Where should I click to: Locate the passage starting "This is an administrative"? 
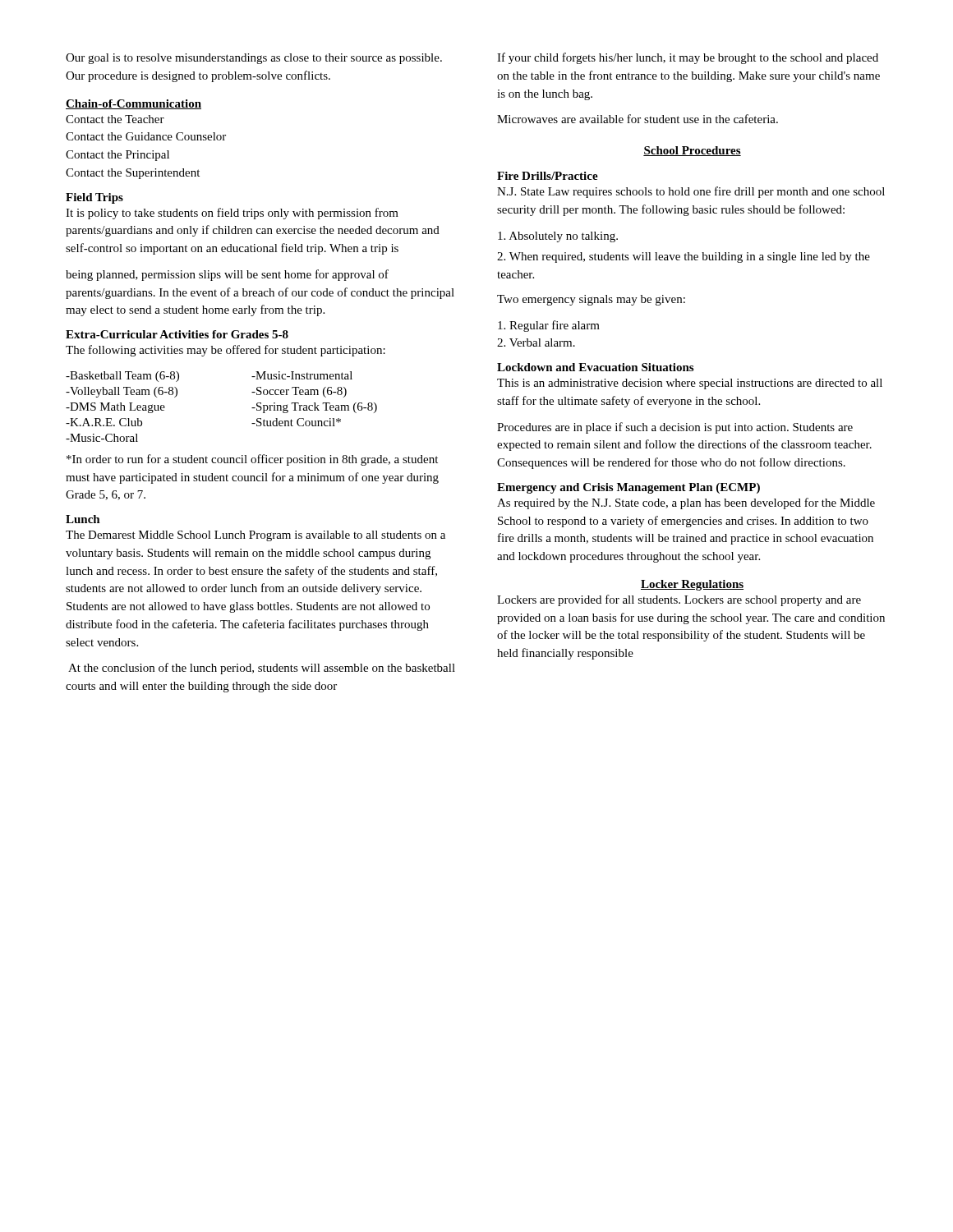coord(692,392)
